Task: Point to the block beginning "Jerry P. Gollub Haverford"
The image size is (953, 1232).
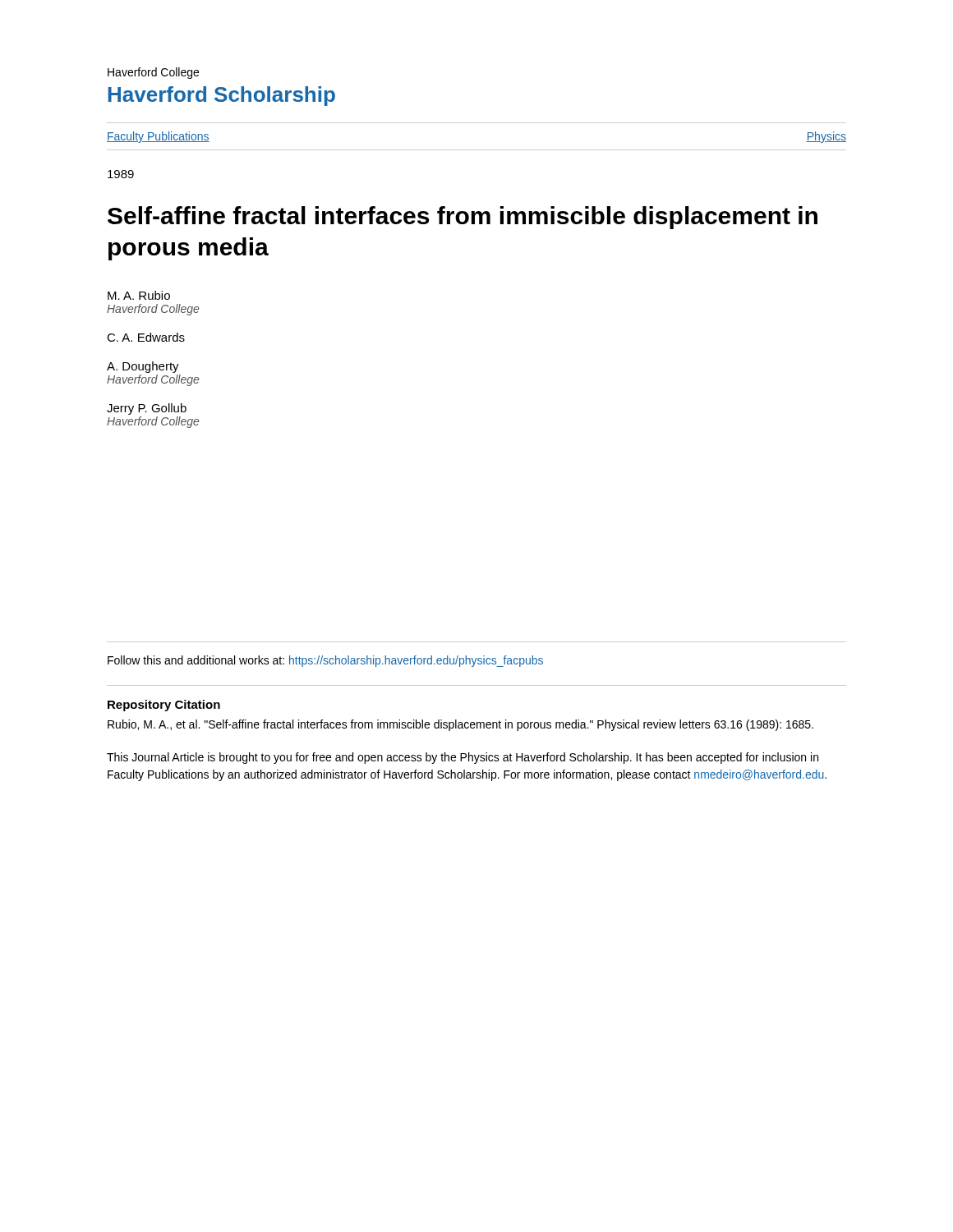Action: [147, 409]
